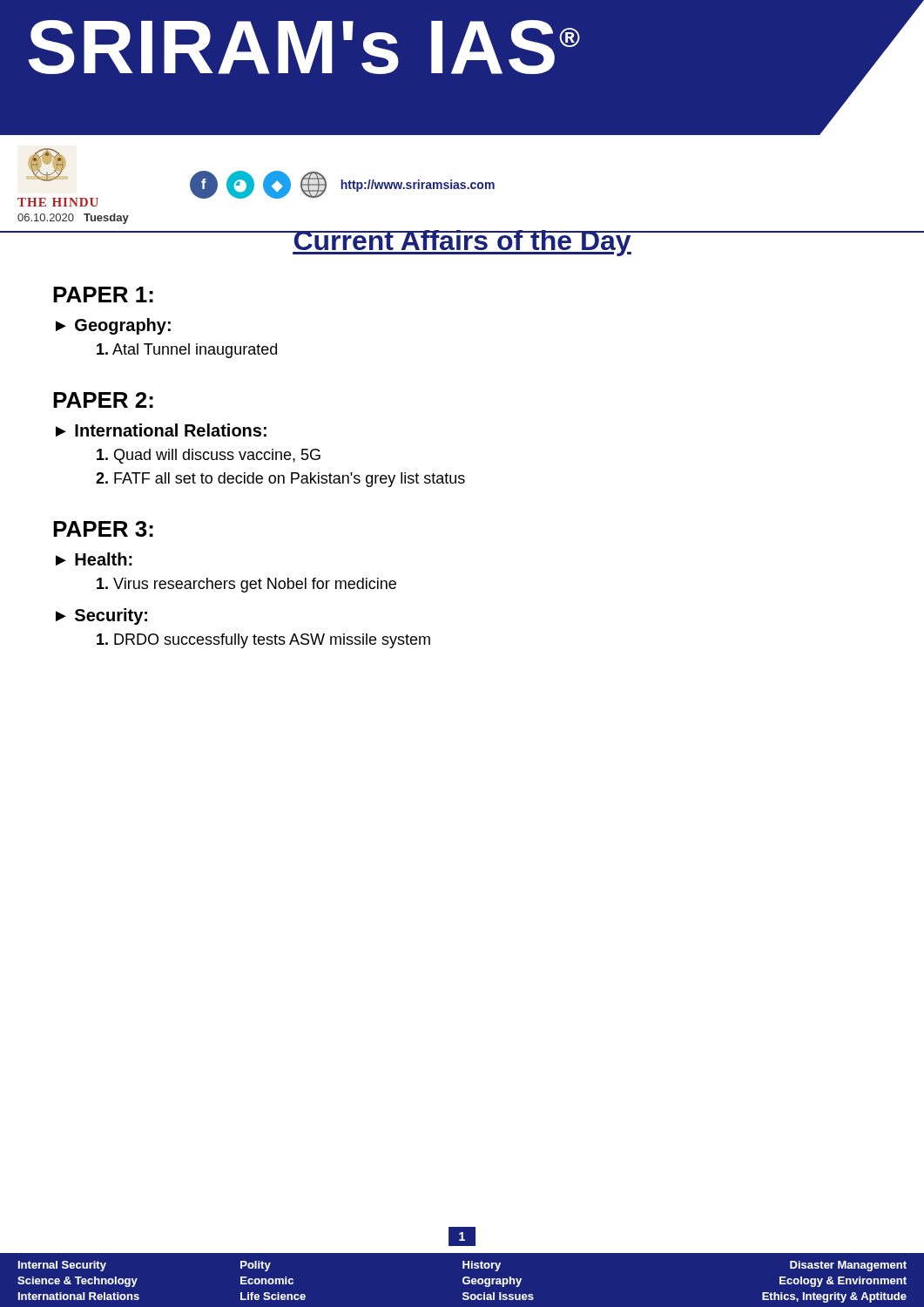Click on the text starting "► Health:"
The image size is (924, 1307).
pos(93,559)
